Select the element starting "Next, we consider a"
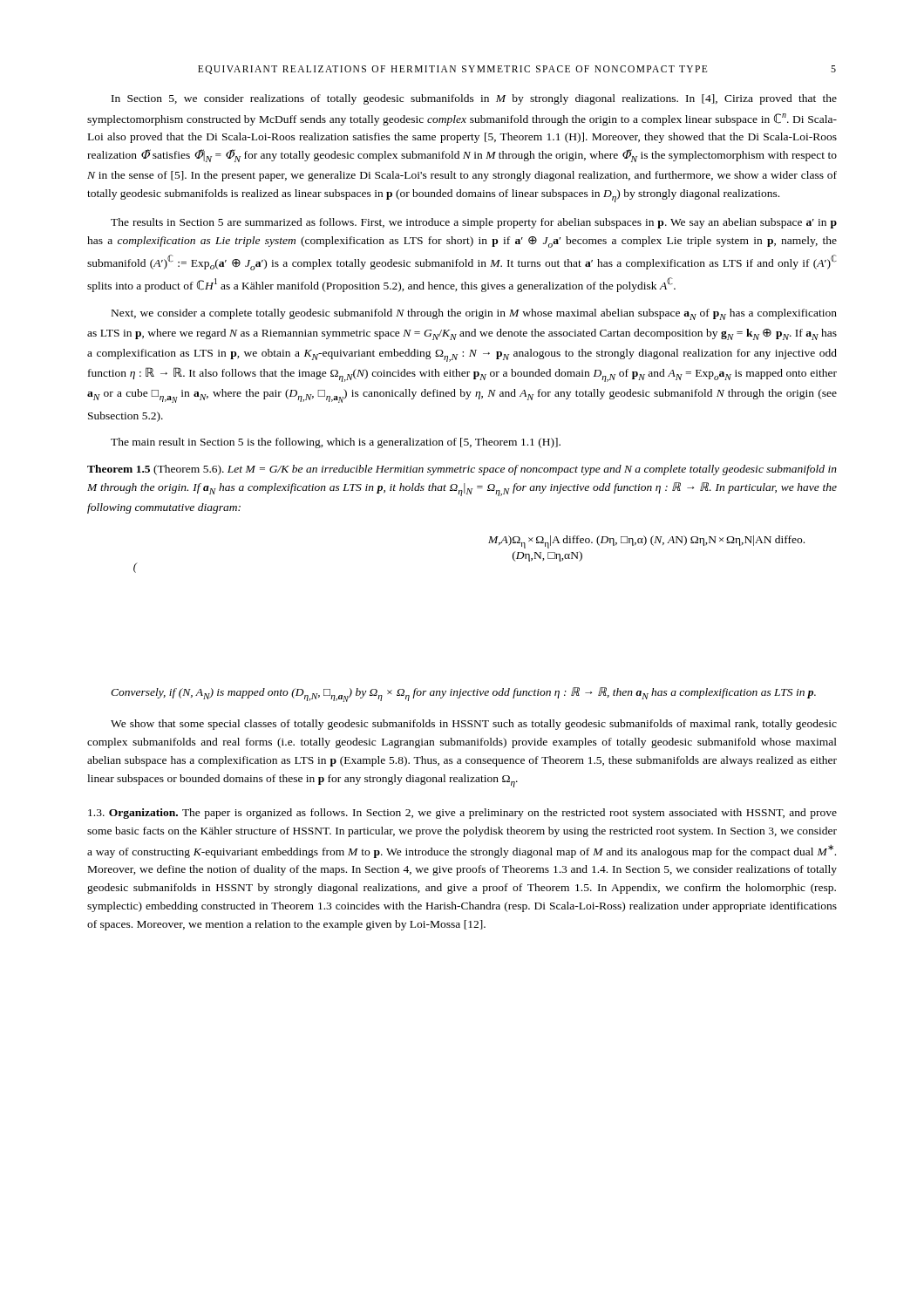Viewport: 924px width, 1308px height. 462,364
